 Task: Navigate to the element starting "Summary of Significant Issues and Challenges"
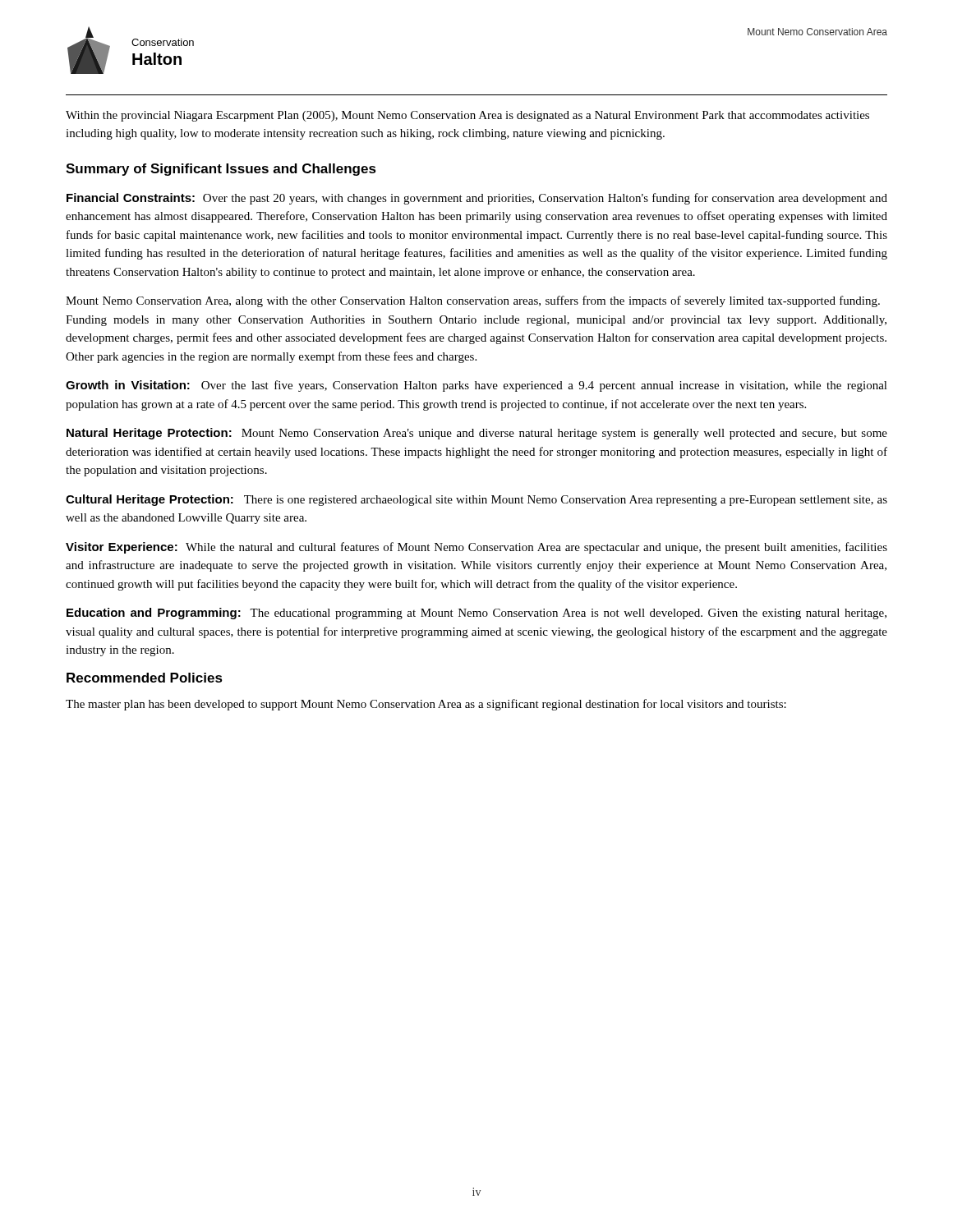click(x=221, y=168)
